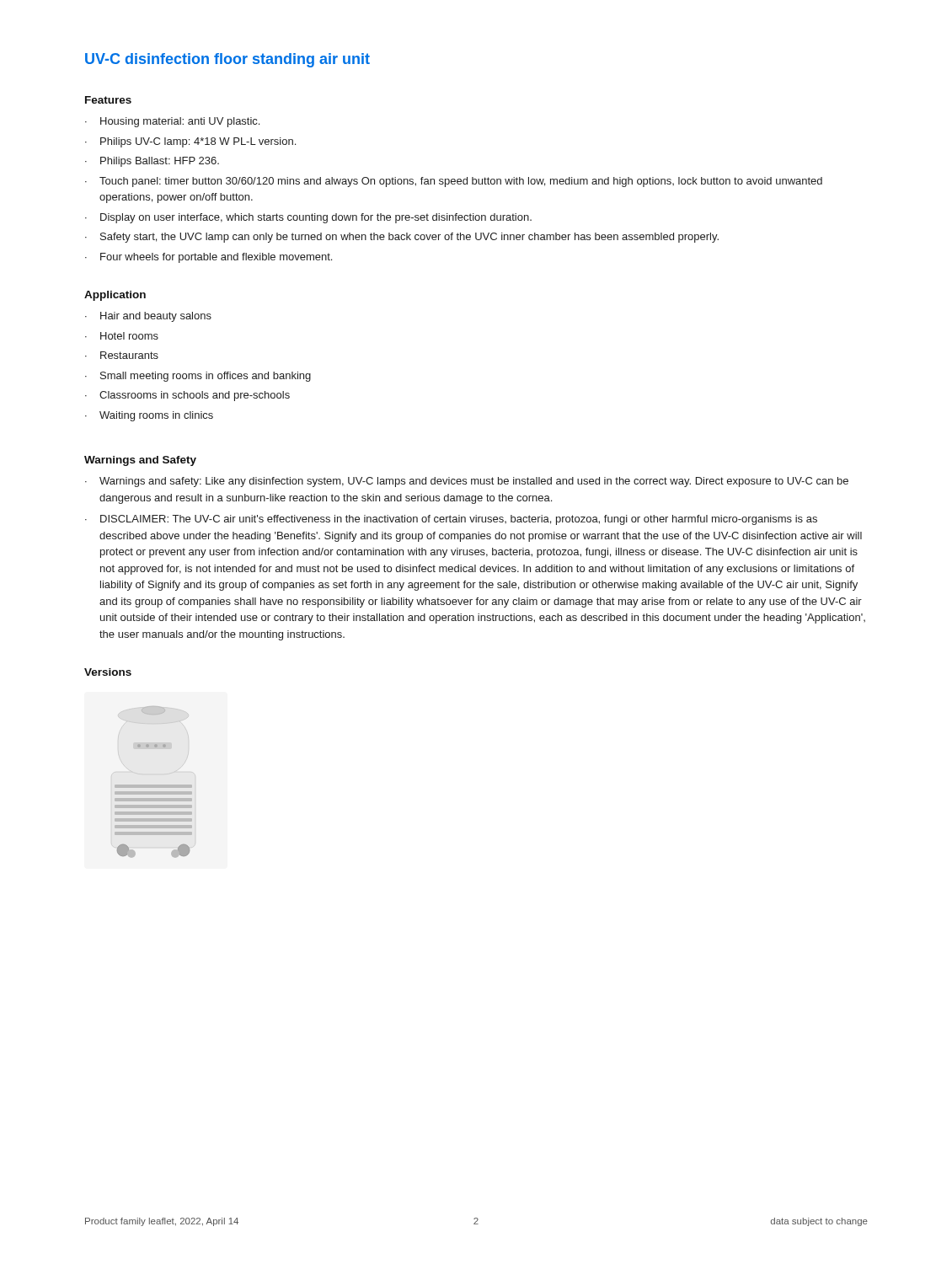Navigate to the text starting "· Philips UV-C lamp: 4*18"

click(190, 142)
